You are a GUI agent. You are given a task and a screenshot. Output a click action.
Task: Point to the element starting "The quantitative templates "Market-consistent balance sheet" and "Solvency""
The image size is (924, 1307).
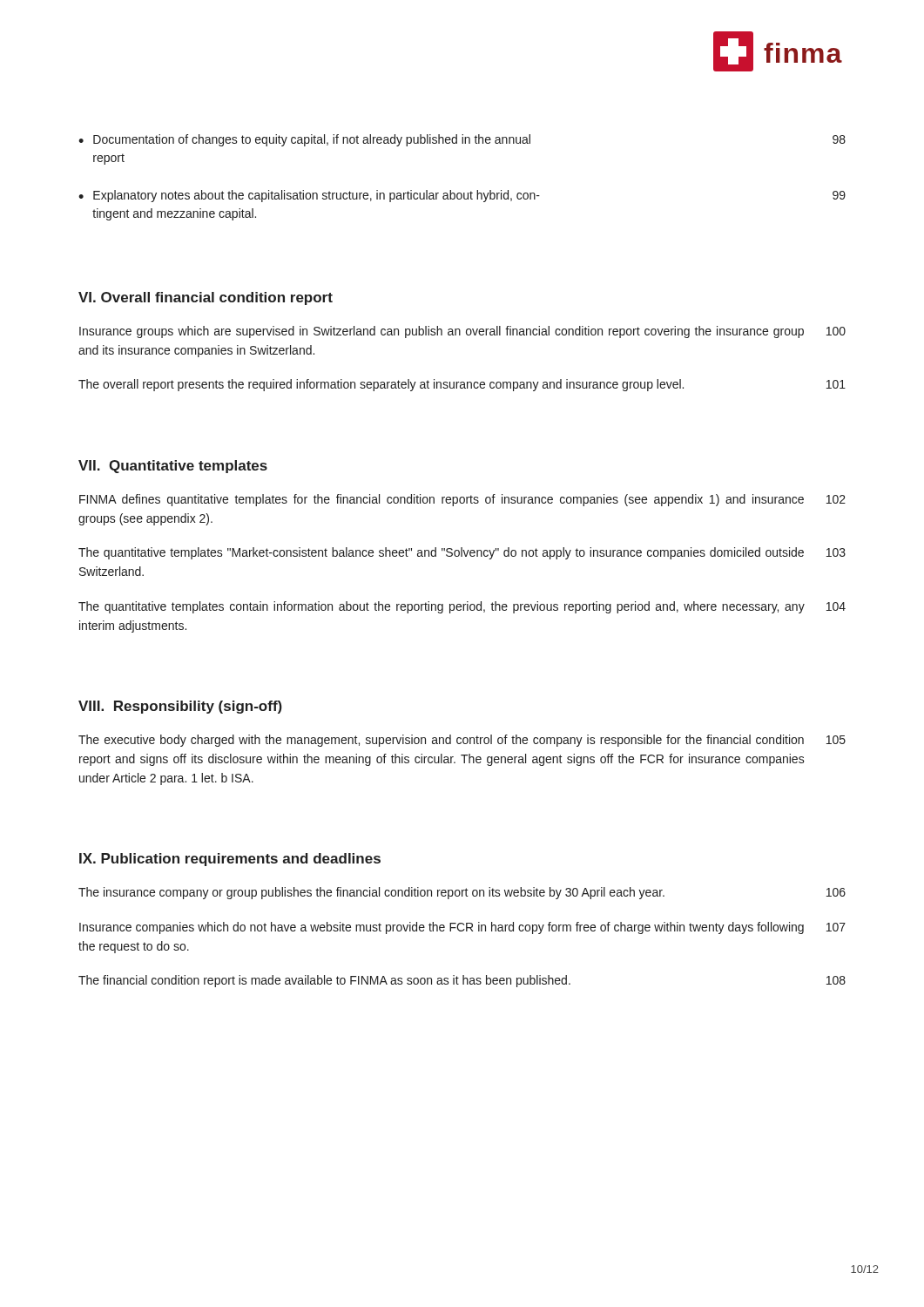462,563
